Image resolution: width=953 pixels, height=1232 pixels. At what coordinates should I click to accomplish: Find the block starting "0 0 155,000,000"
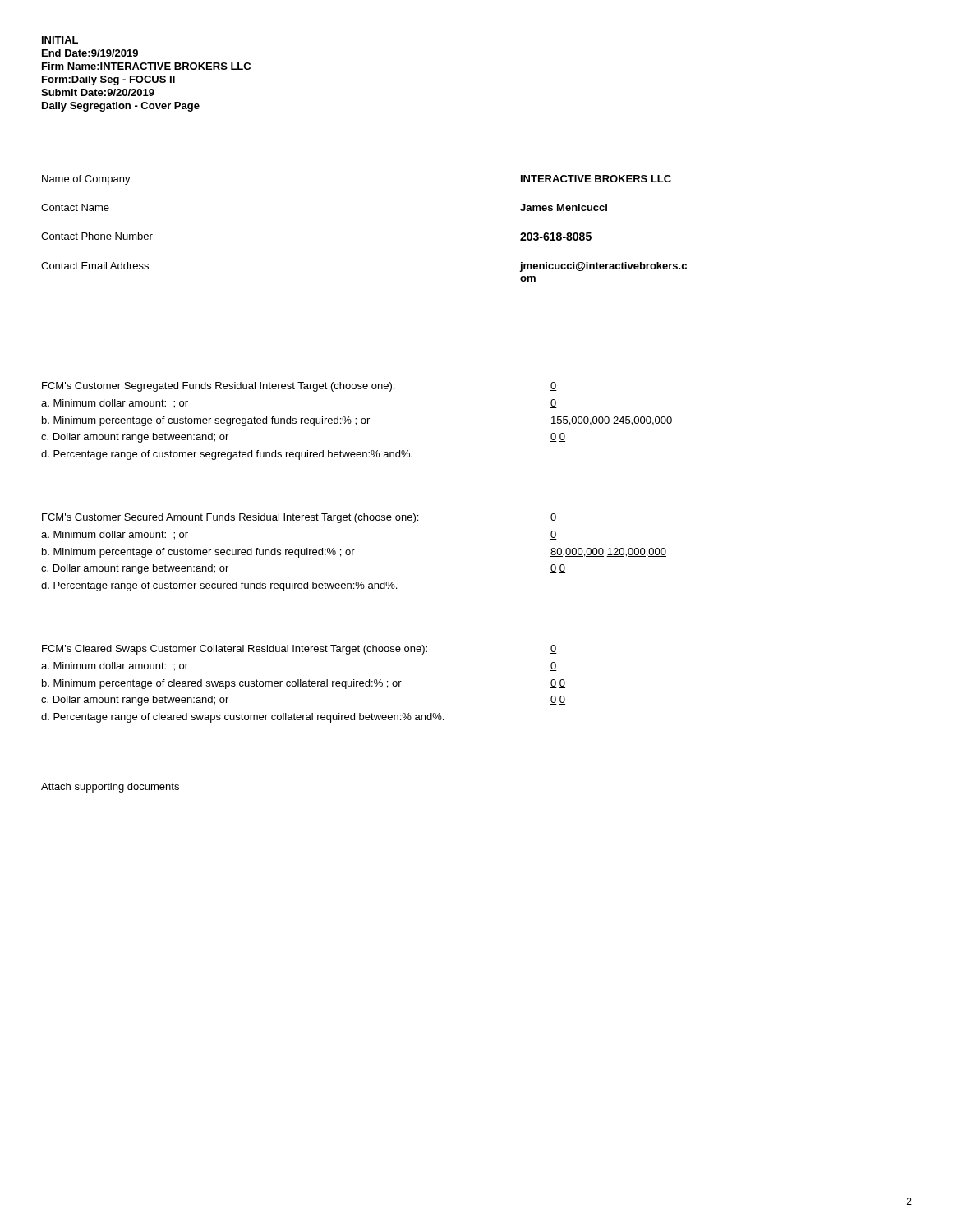point(611,411)
